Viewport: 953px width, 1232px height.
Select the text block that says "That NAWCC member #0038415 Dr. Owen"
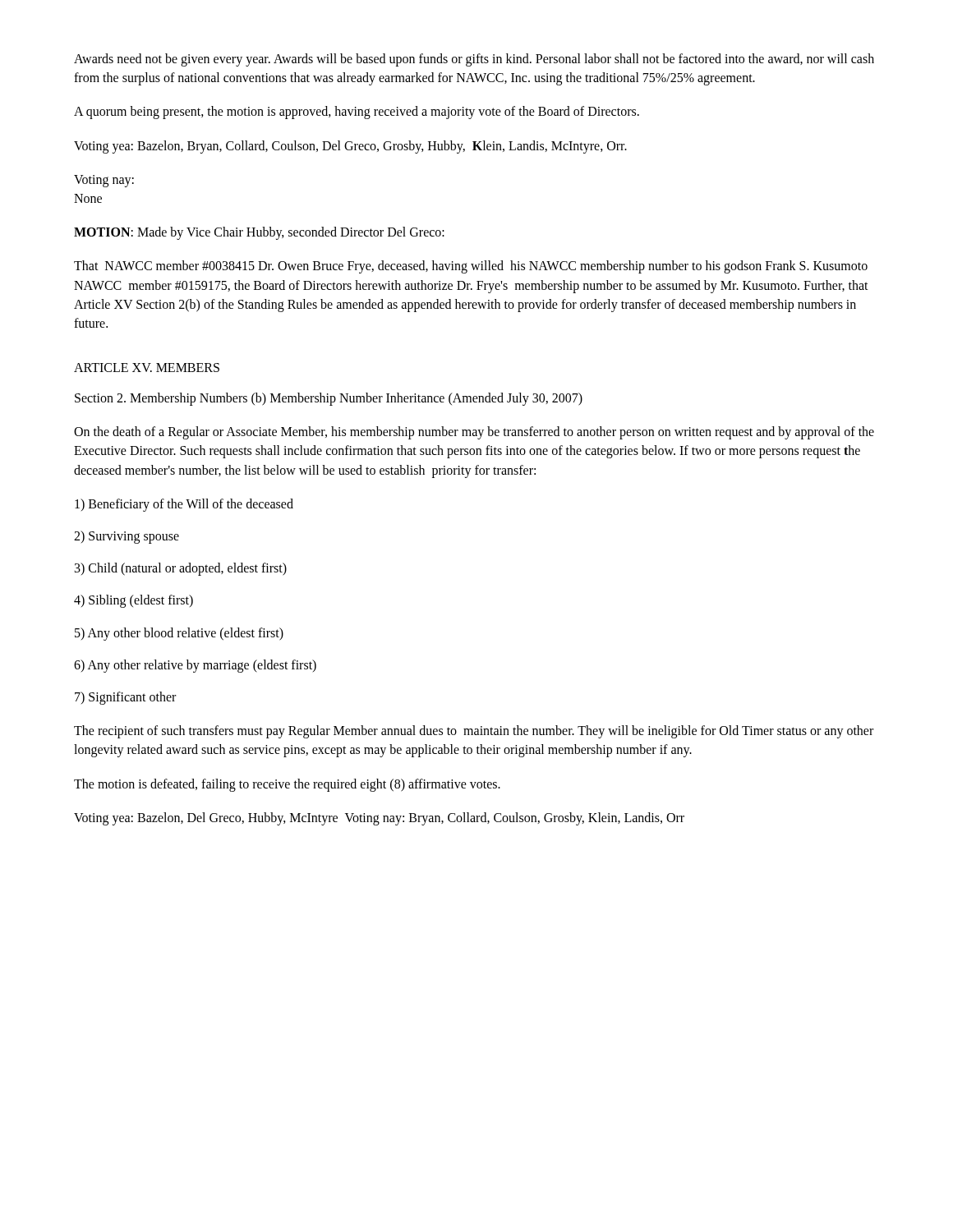point(476,295)
